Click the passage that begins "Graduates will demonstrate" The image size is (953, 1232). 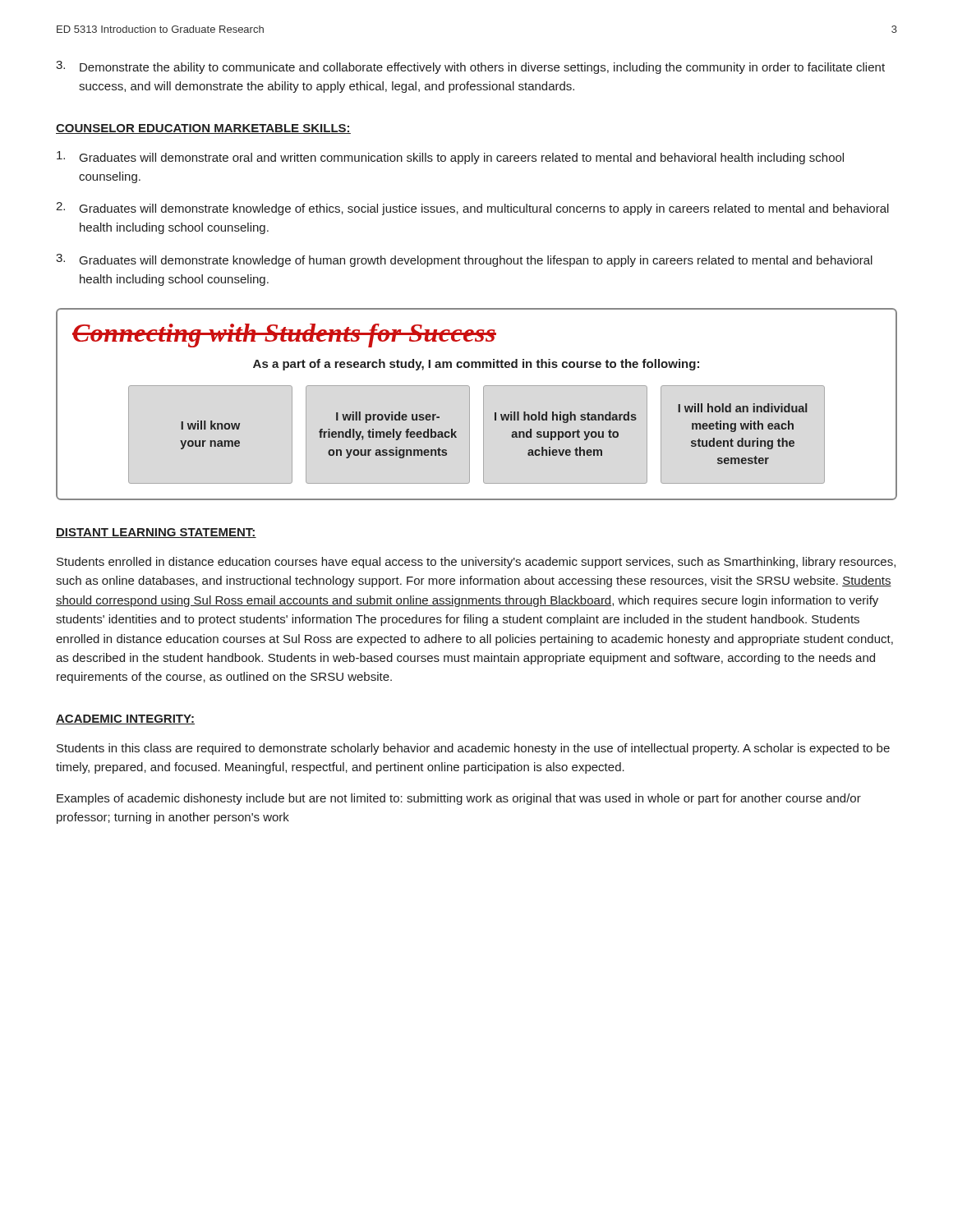click(476, 167)
